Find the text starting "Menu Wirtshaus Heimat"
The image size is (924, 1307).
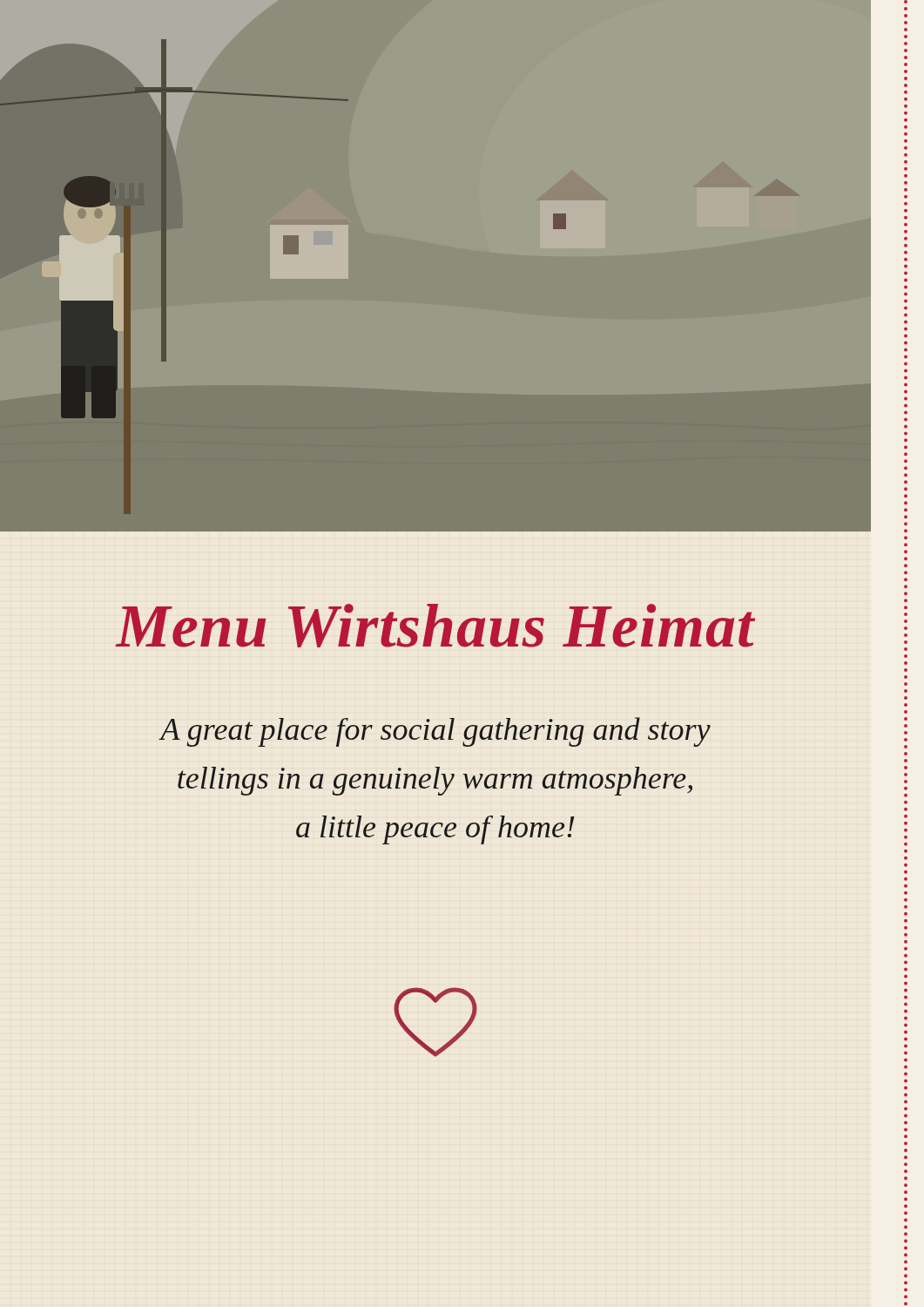coord(435,626)
